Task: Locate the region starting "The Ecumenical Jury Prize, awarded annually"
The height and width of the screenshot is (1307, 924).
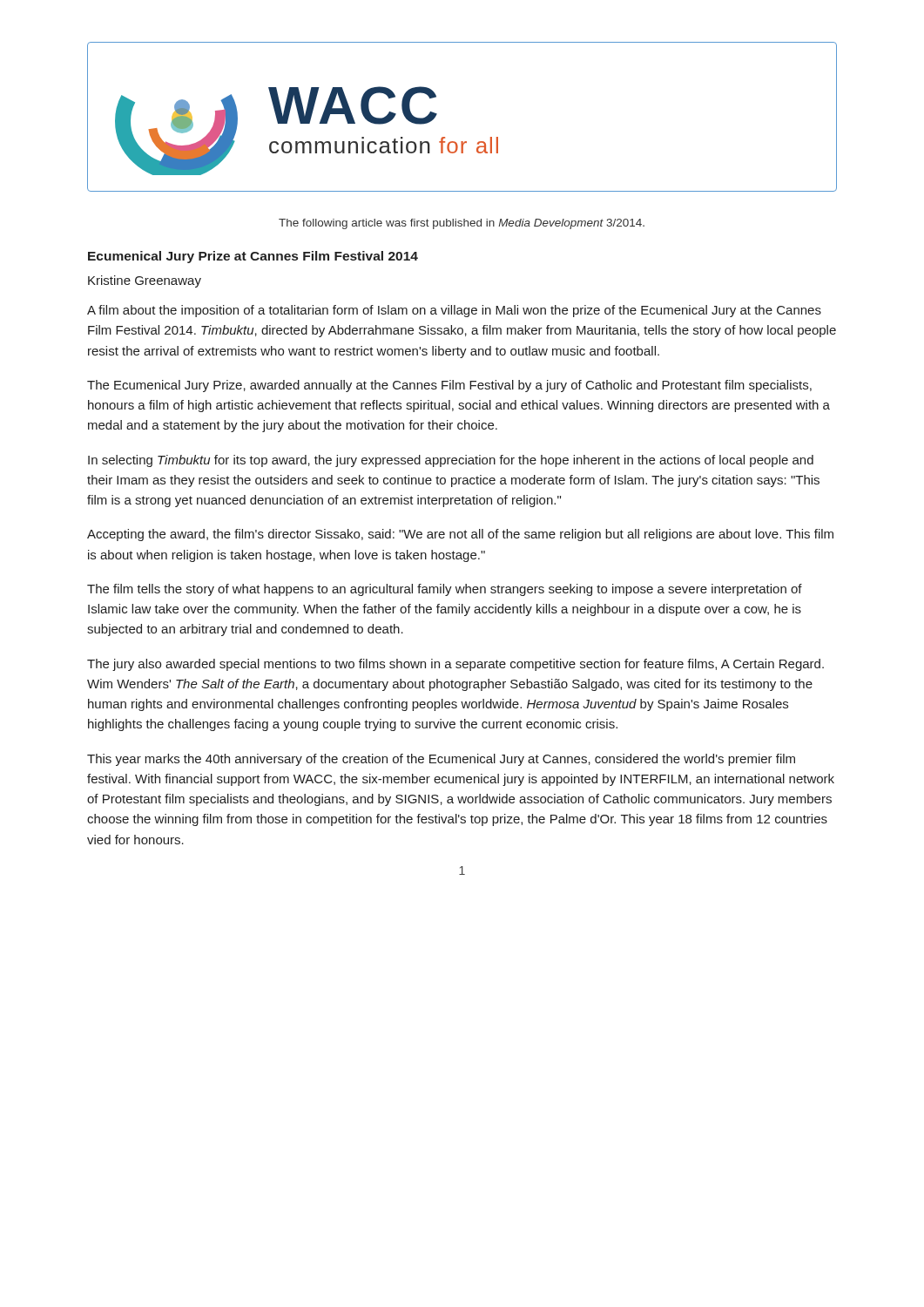Action: click(458, 405)
